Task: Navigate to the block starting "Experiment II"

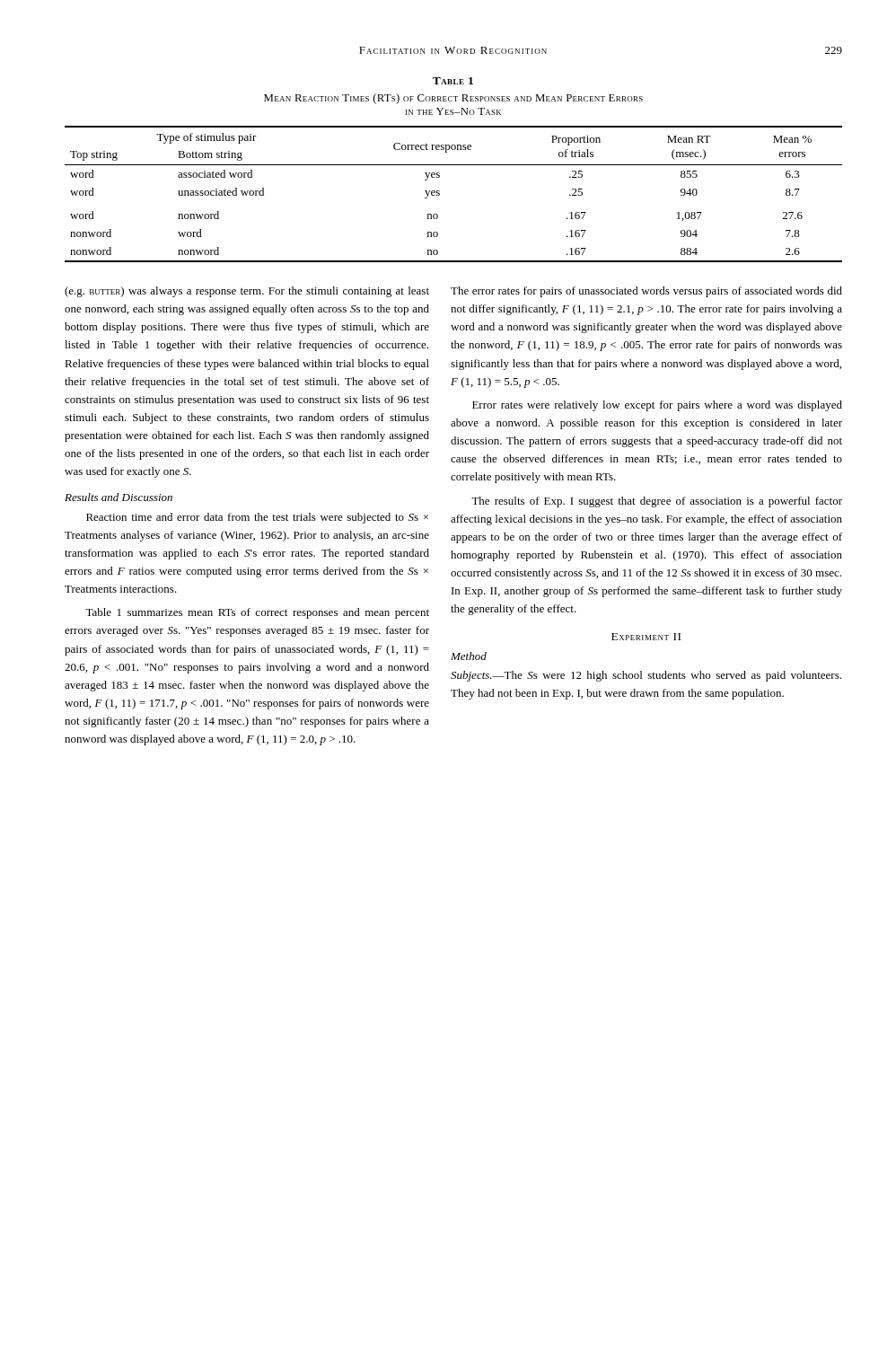Action: pyautogui.click(x=646, y=636)
